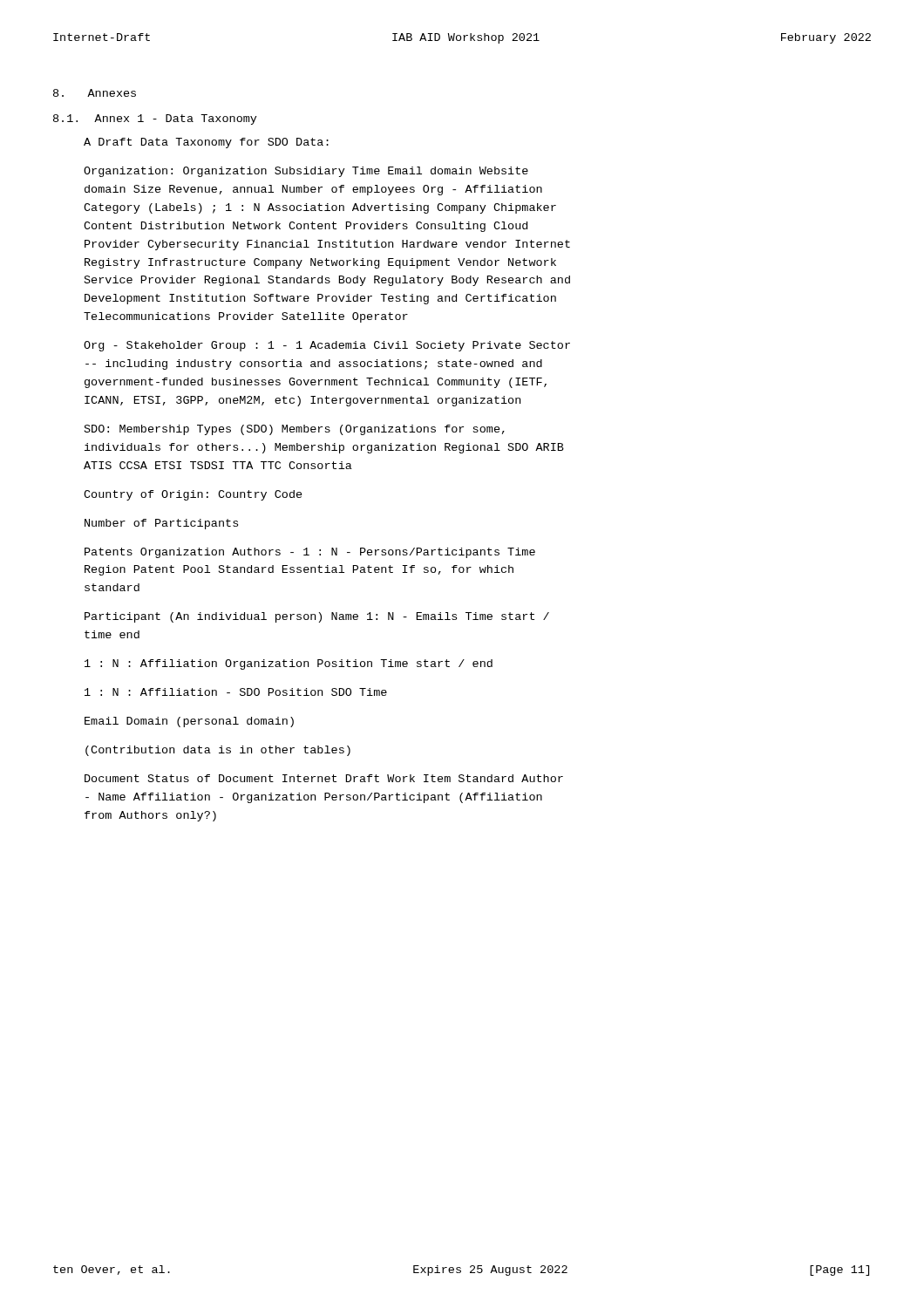The image size is (924, 1308).
Task: Find the text block starting "(Contribution data is in other tables)"
Action: pos(218,750)
